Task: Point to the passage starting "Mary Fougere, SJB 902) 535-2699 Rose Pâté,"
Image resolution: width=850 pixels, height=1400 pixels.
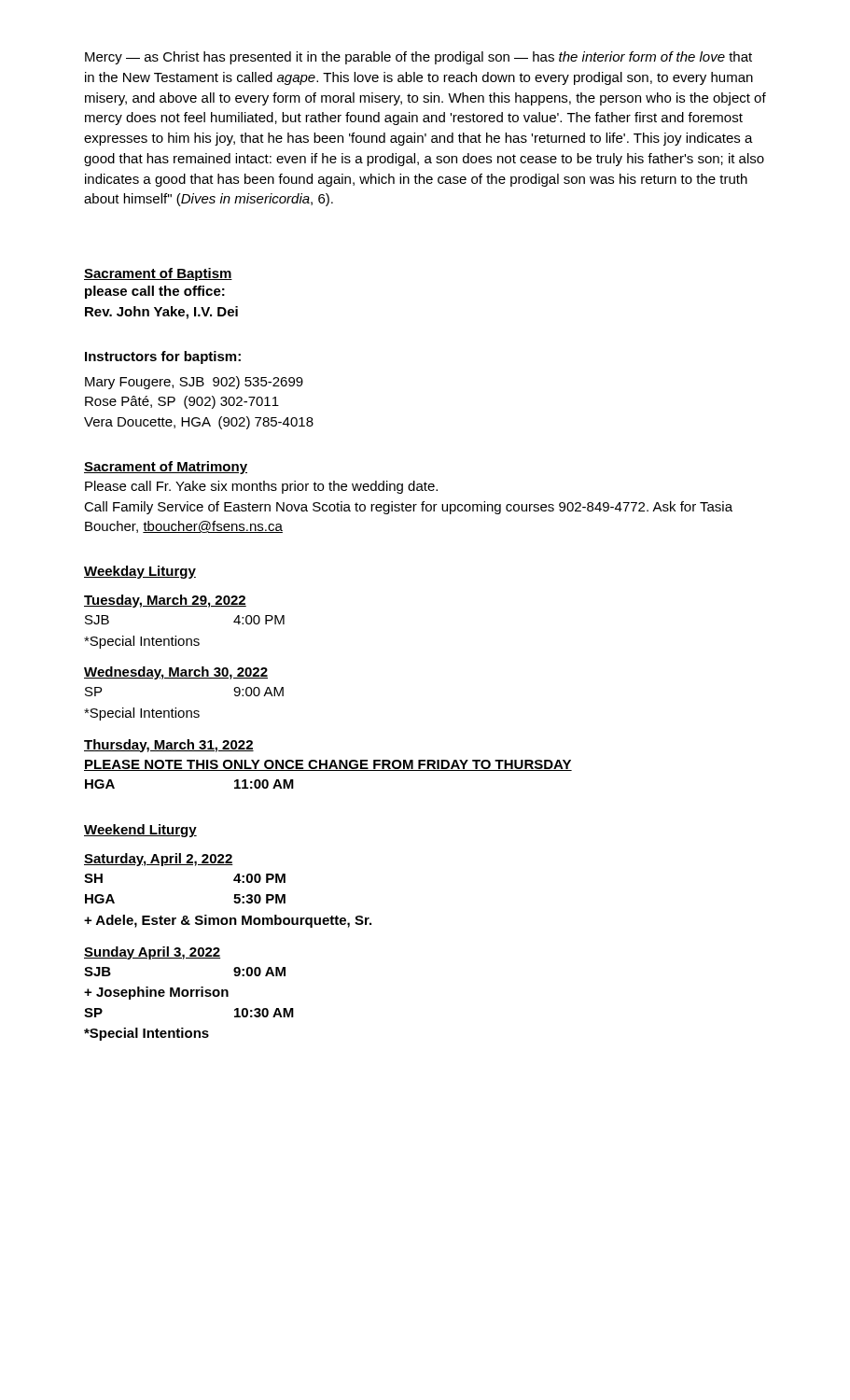Action: [199, 401]
